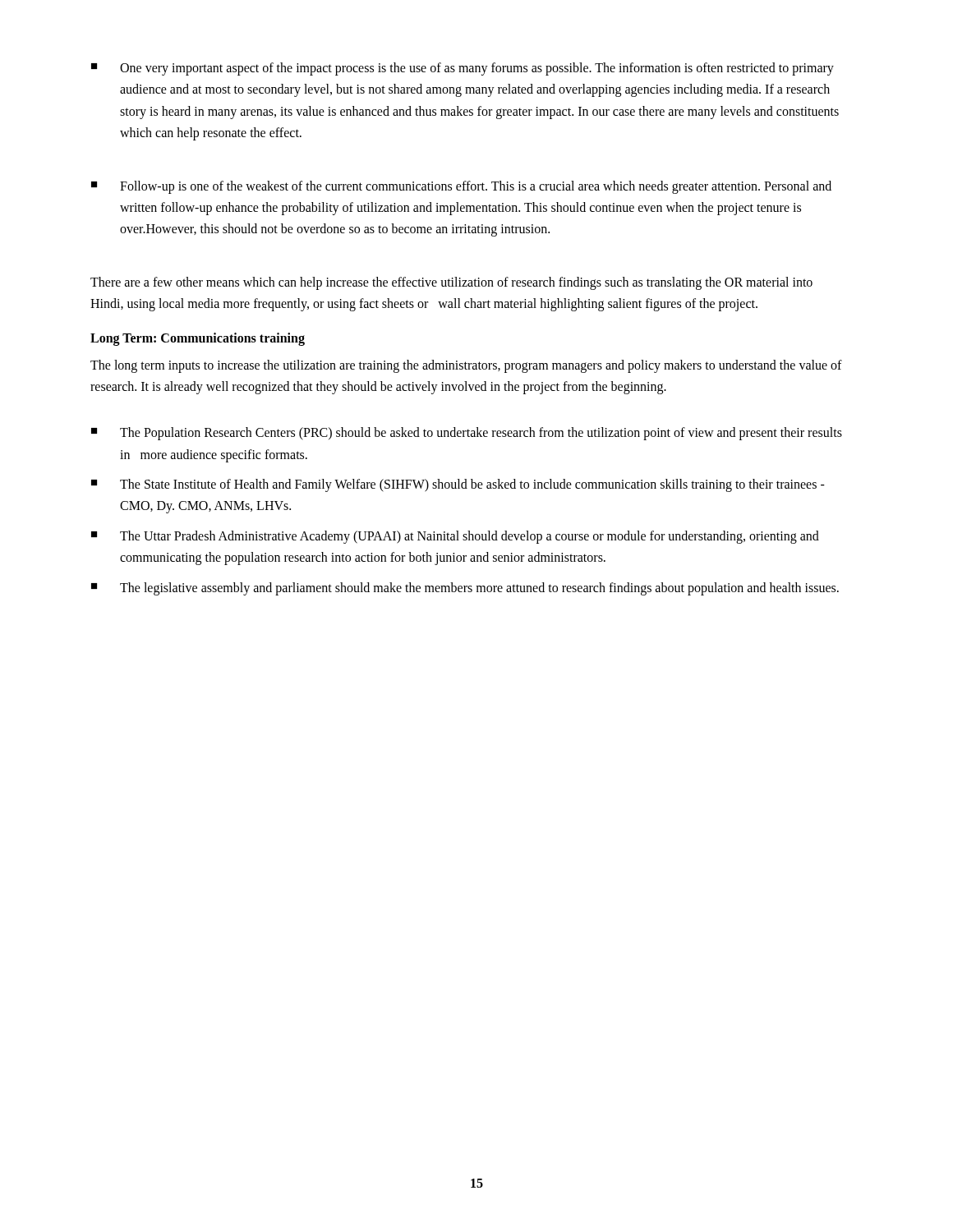953x1232 pixels.
Task: Select the text block starting "Long Term: Communications training"
Action: [x=198, y=338]
